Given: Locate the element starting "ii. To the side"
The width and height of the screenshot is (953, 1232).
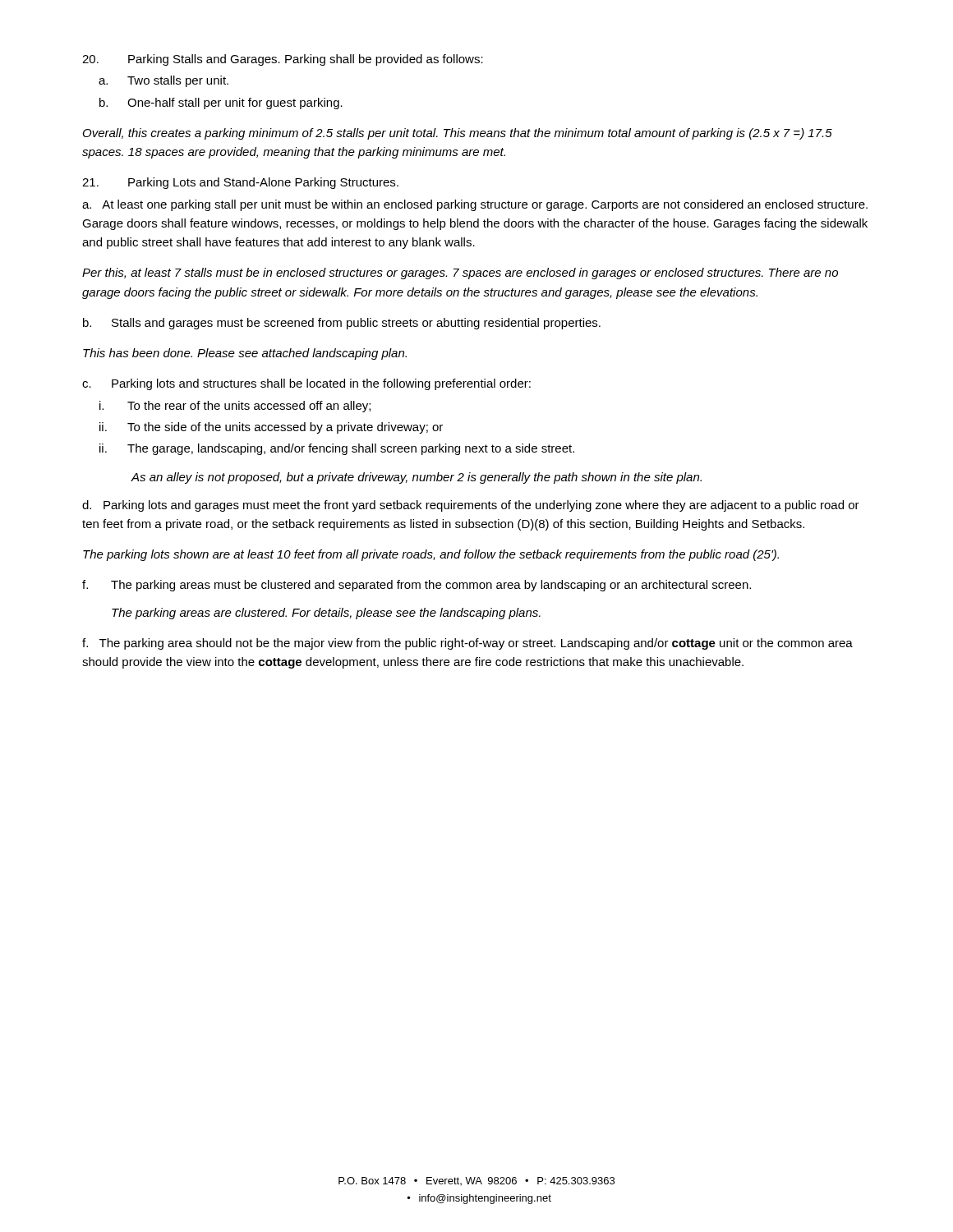Looking at the screenshot, I should [271, 427].
